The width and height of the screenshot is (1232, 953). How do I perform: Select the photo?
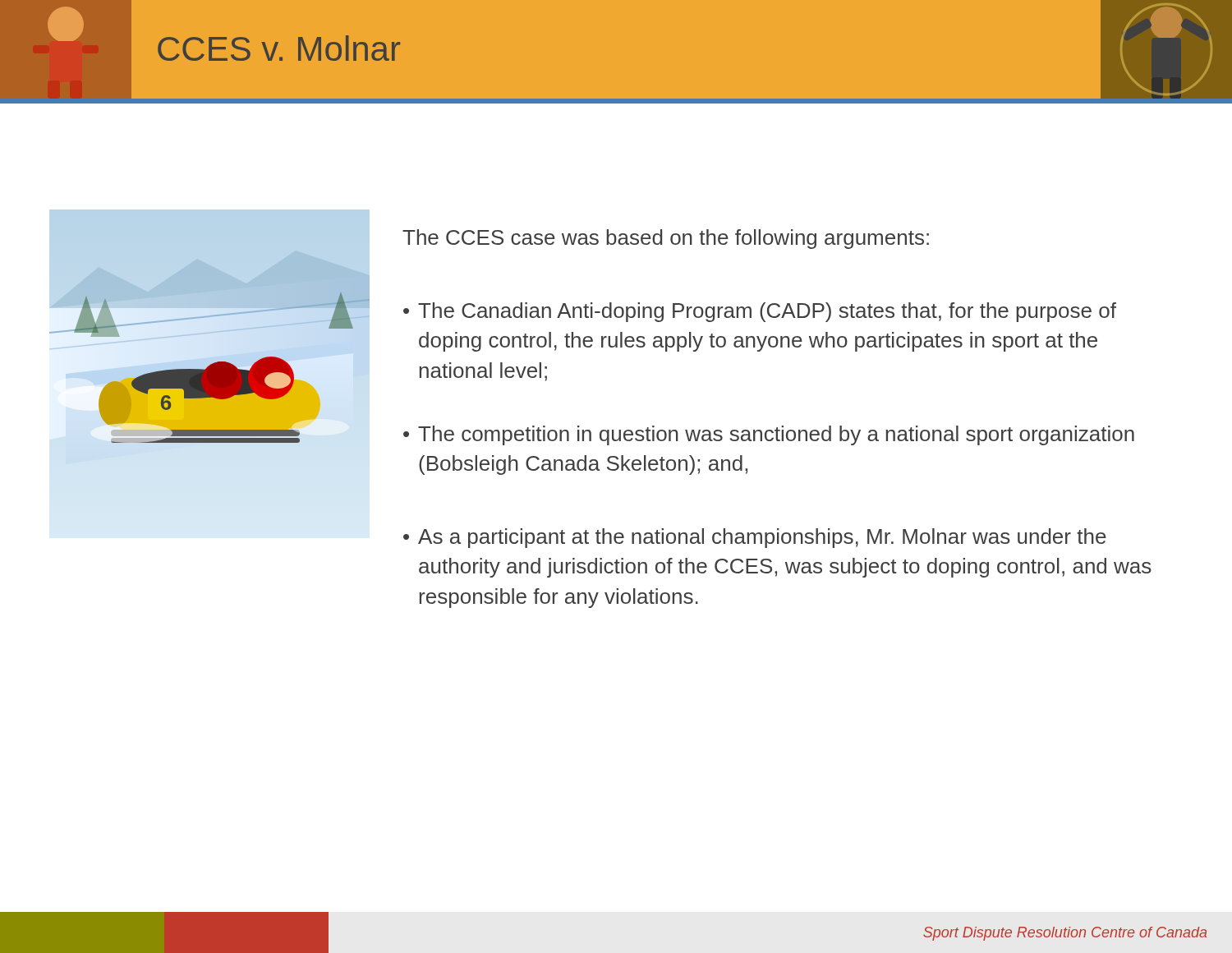point(209,372)
